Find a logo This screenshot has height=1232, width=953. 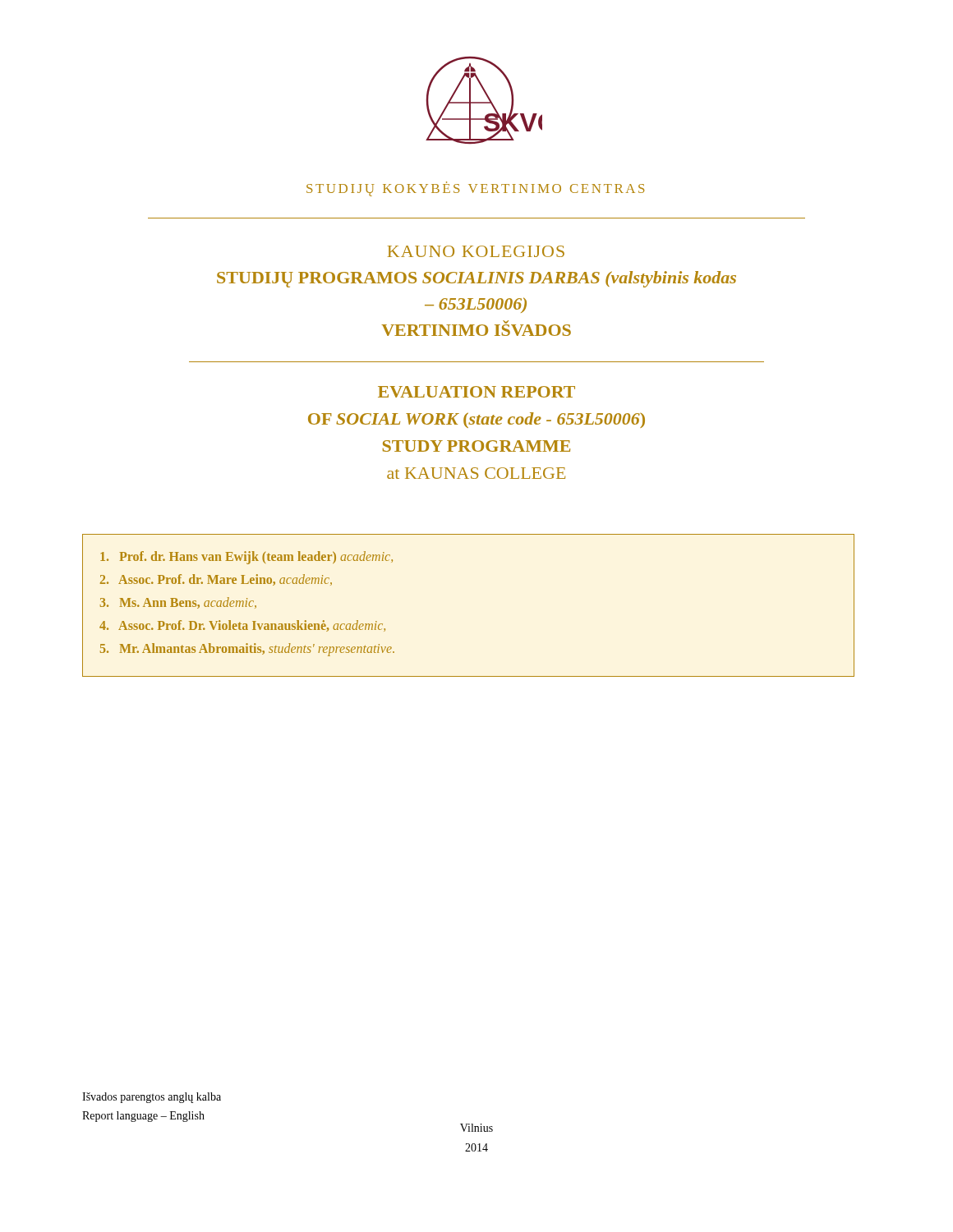pyautogui.click(x=476, y=108)
